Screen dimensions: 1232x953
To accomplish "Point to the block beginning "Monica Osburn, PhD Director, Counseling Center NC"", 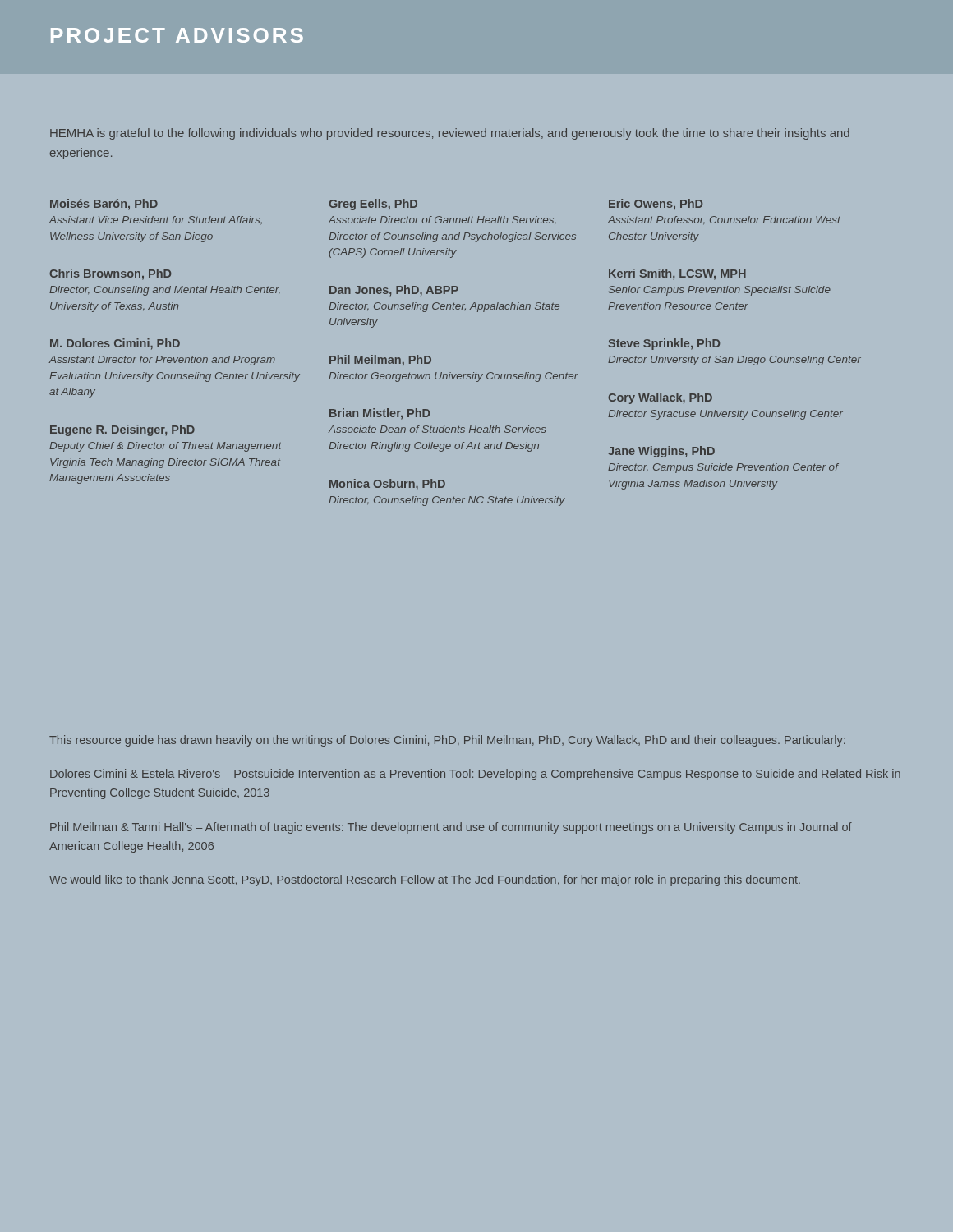I will tap(456, 492).
